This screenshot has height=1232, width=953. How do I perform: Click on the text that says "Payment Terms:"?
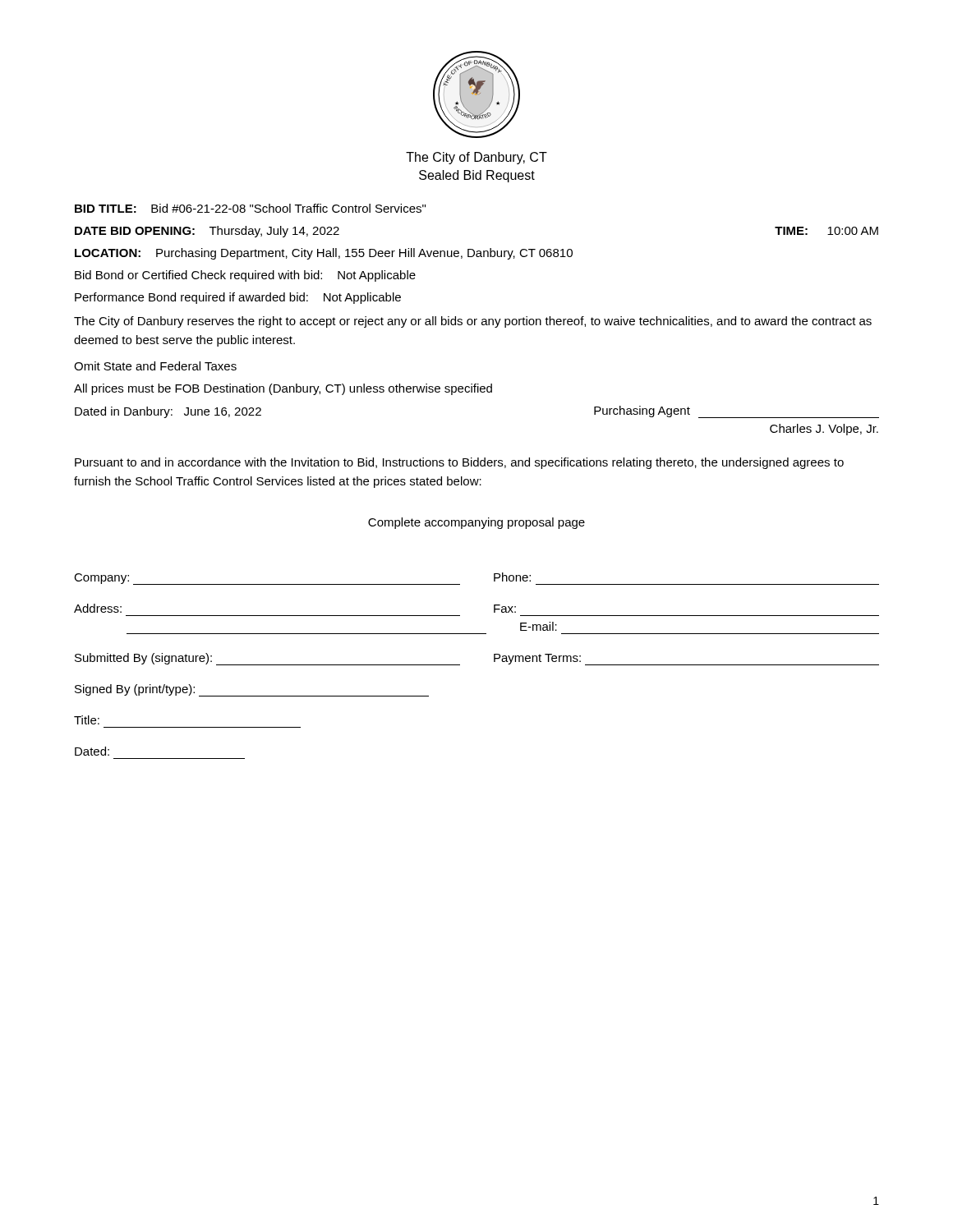tap(686, 658)
